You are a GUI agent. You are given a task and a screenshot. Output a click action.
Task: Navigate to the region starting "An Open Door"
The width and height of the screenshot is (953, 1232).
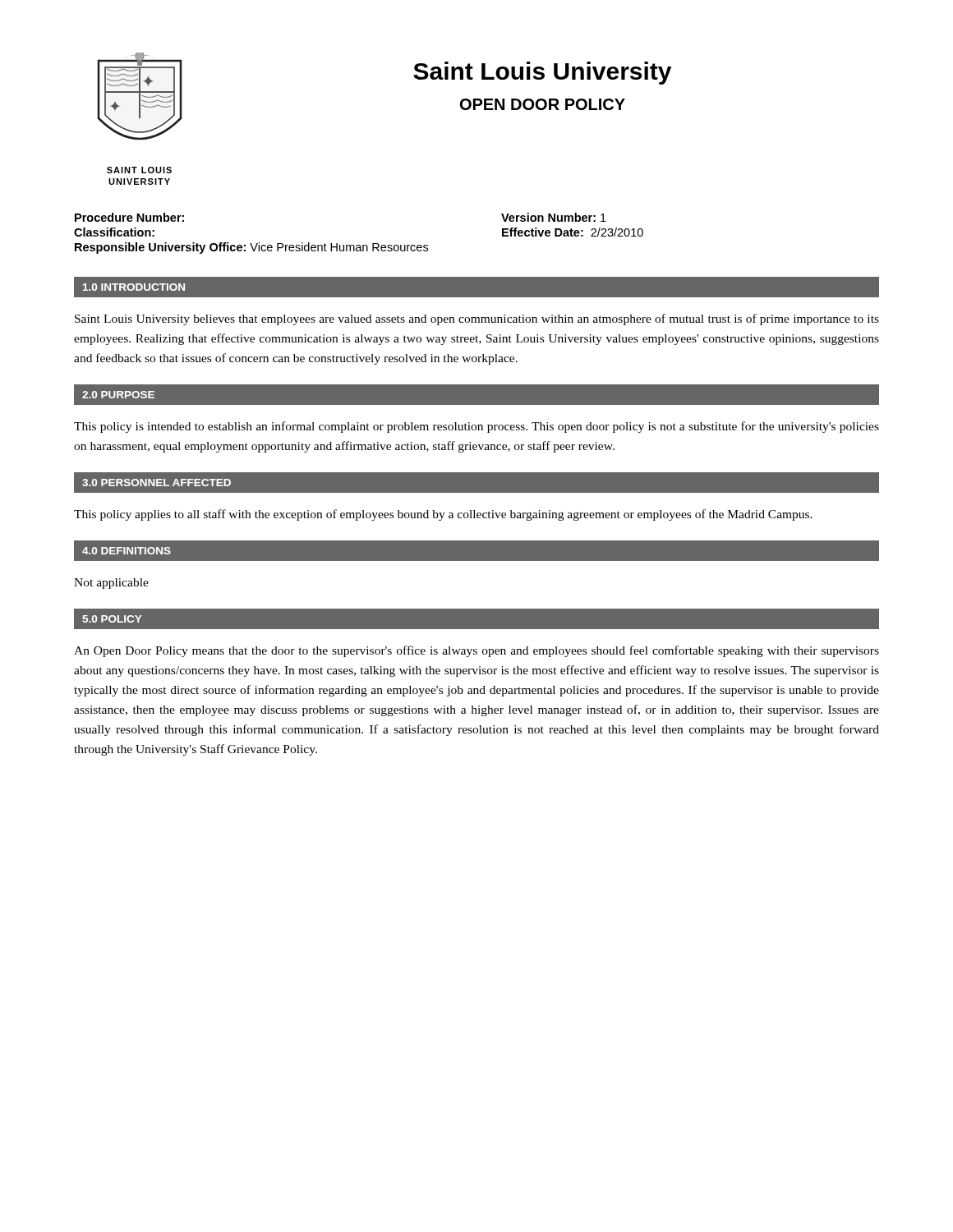(x=476, y=699)
